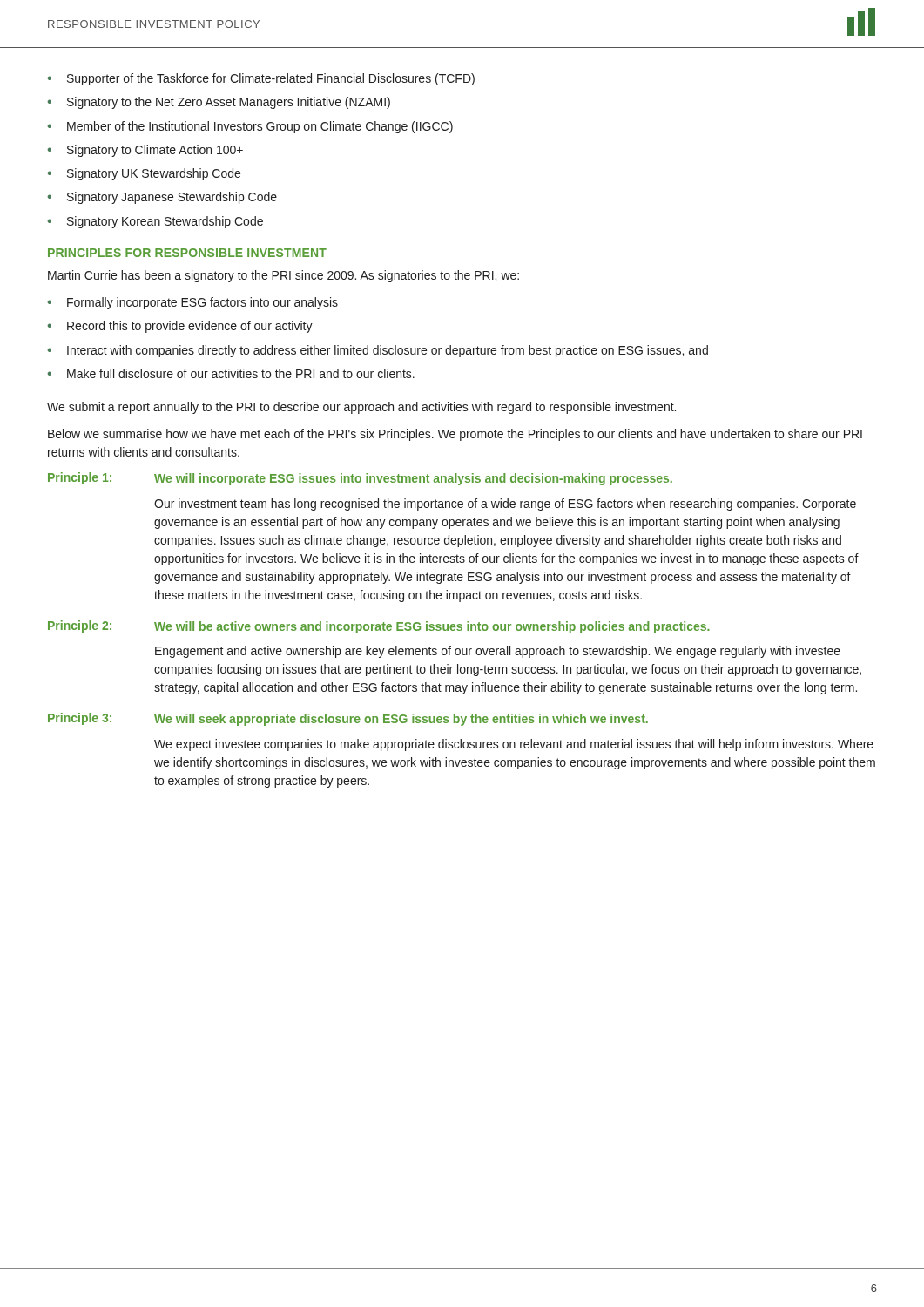Screen dimensions: 1307x924
Task: Find the block on this page that starts "Interact with companies directly to address either limited"
Action: [387, 350]
